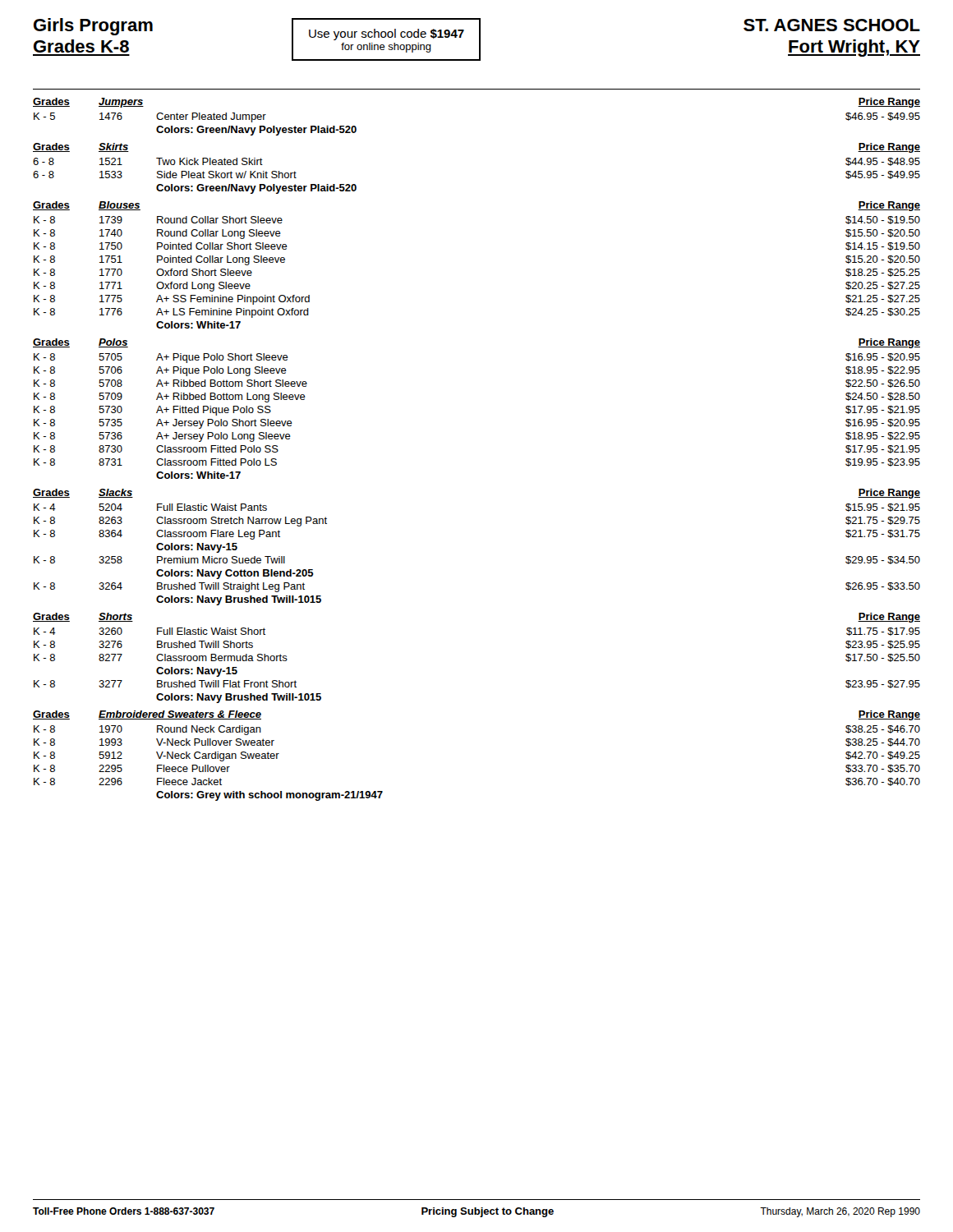Point to the block beginning "K - 8 1775 A+ SS"
This screenshot has width=953, height=1232.
point(37,299)
